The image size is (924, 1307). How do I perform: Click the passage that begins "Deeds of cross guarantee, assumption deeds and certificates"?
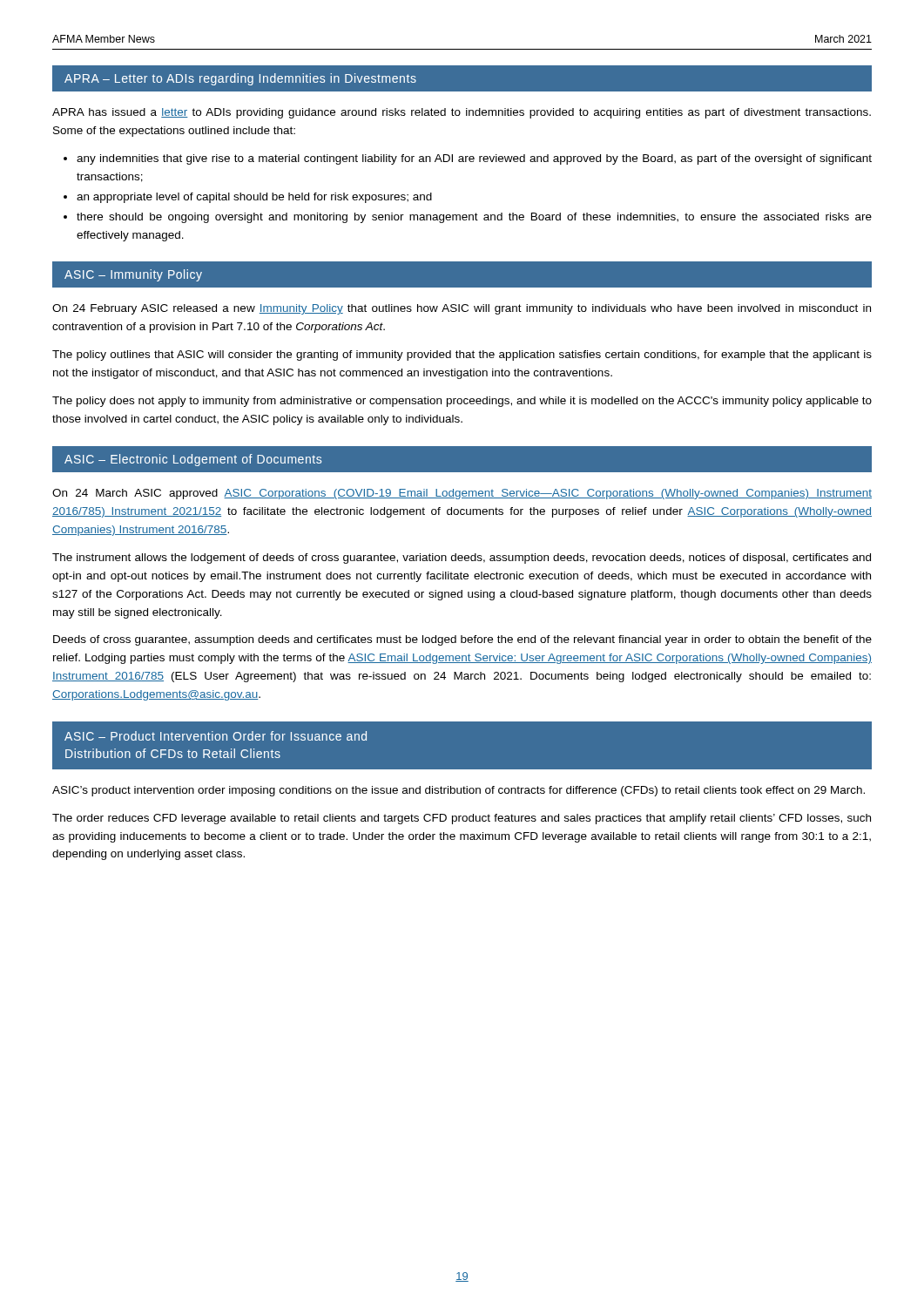pyautogui.click(x=462, y=667)
